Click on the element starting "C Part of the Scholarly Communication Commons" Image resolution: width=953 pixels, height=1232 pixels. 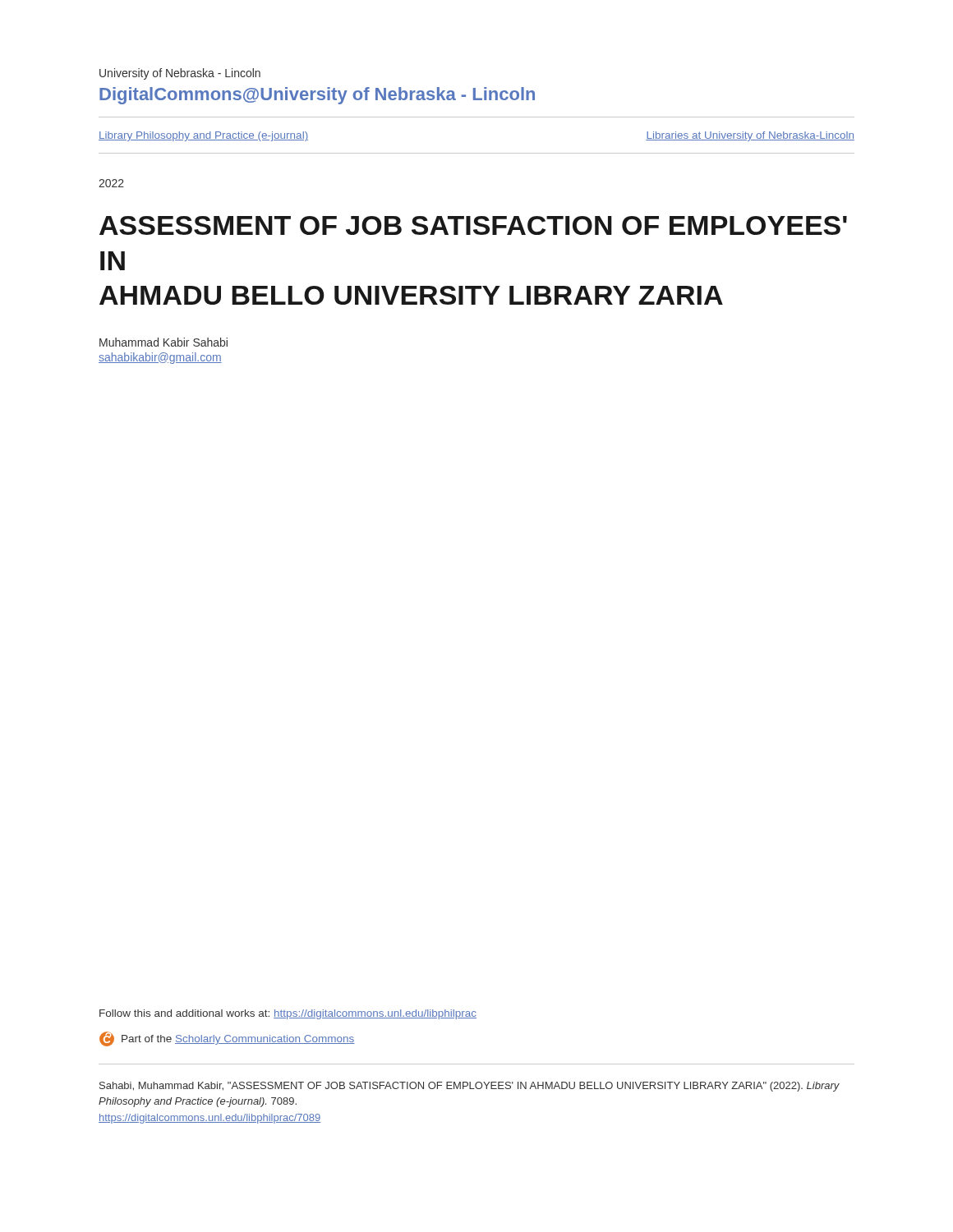[226, 1039]
